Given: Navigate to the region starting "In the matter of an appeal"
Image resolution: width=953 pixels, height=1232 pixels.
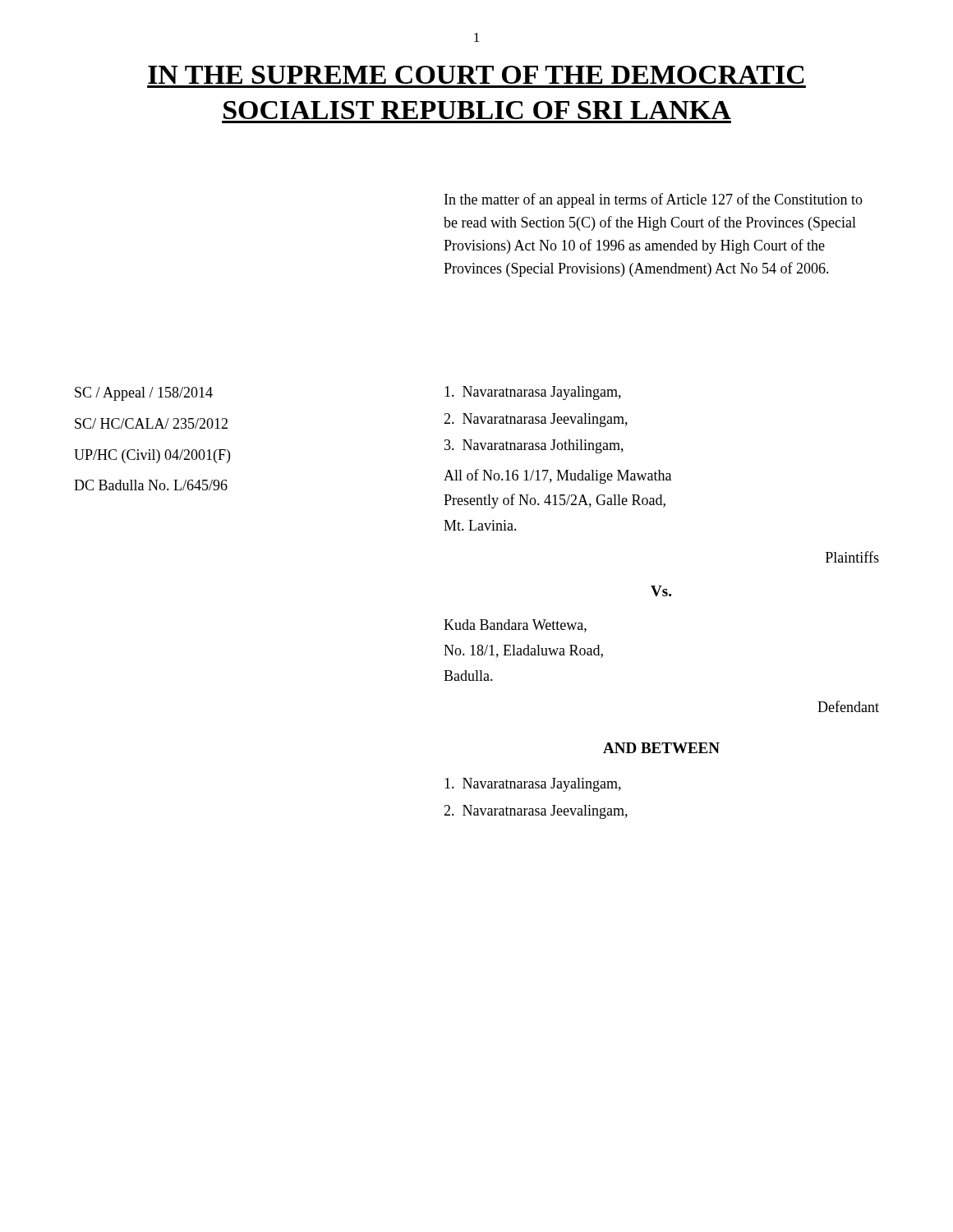Looking at the screenshot, I should pyautogui.click(x=653, y=234).
